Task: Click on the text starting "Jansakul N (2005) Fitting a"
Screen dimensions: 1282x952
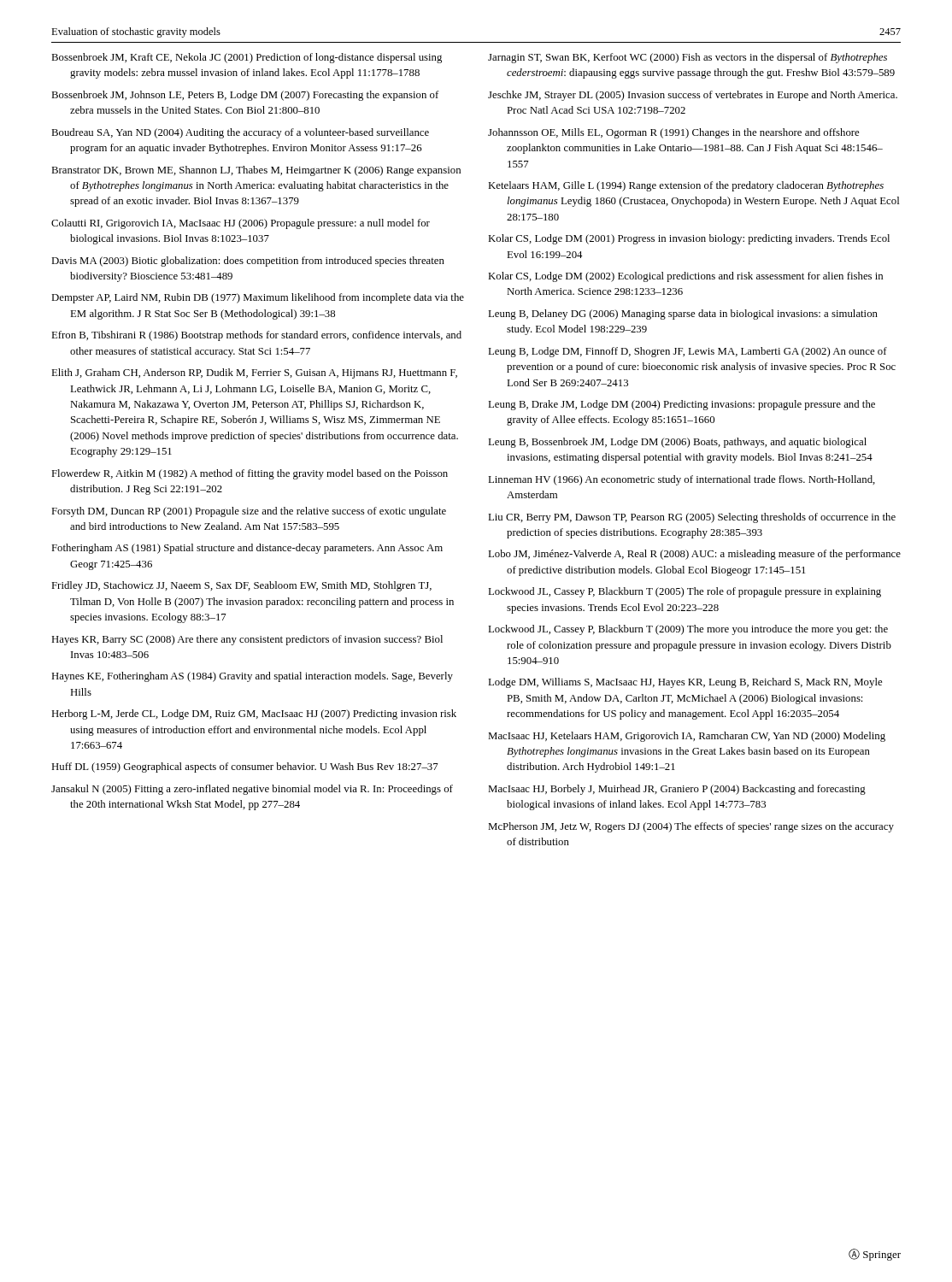Action: coord(252,797)
